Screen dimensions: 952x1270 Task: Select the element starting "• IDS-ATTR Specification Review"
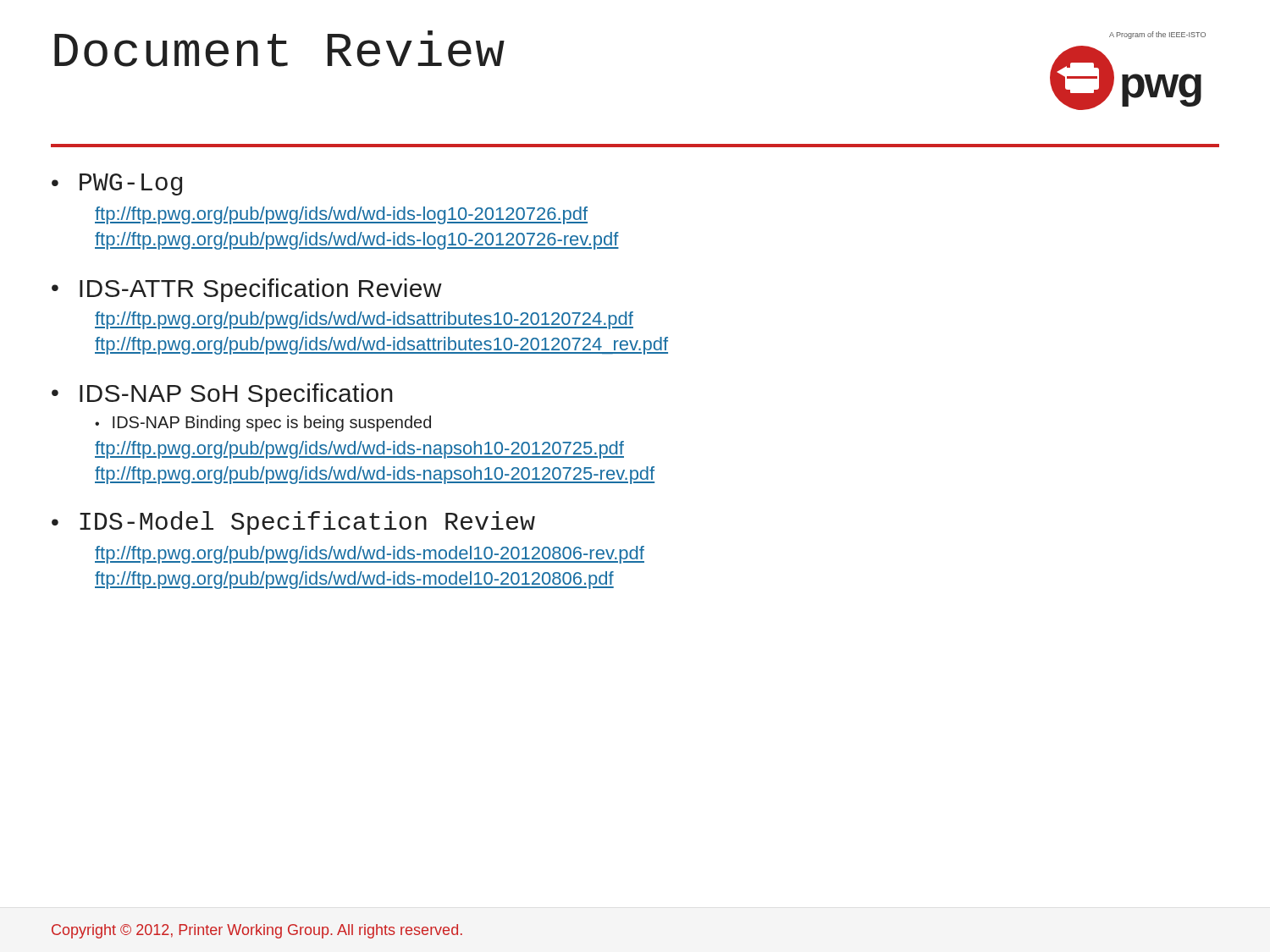[635, 315]
